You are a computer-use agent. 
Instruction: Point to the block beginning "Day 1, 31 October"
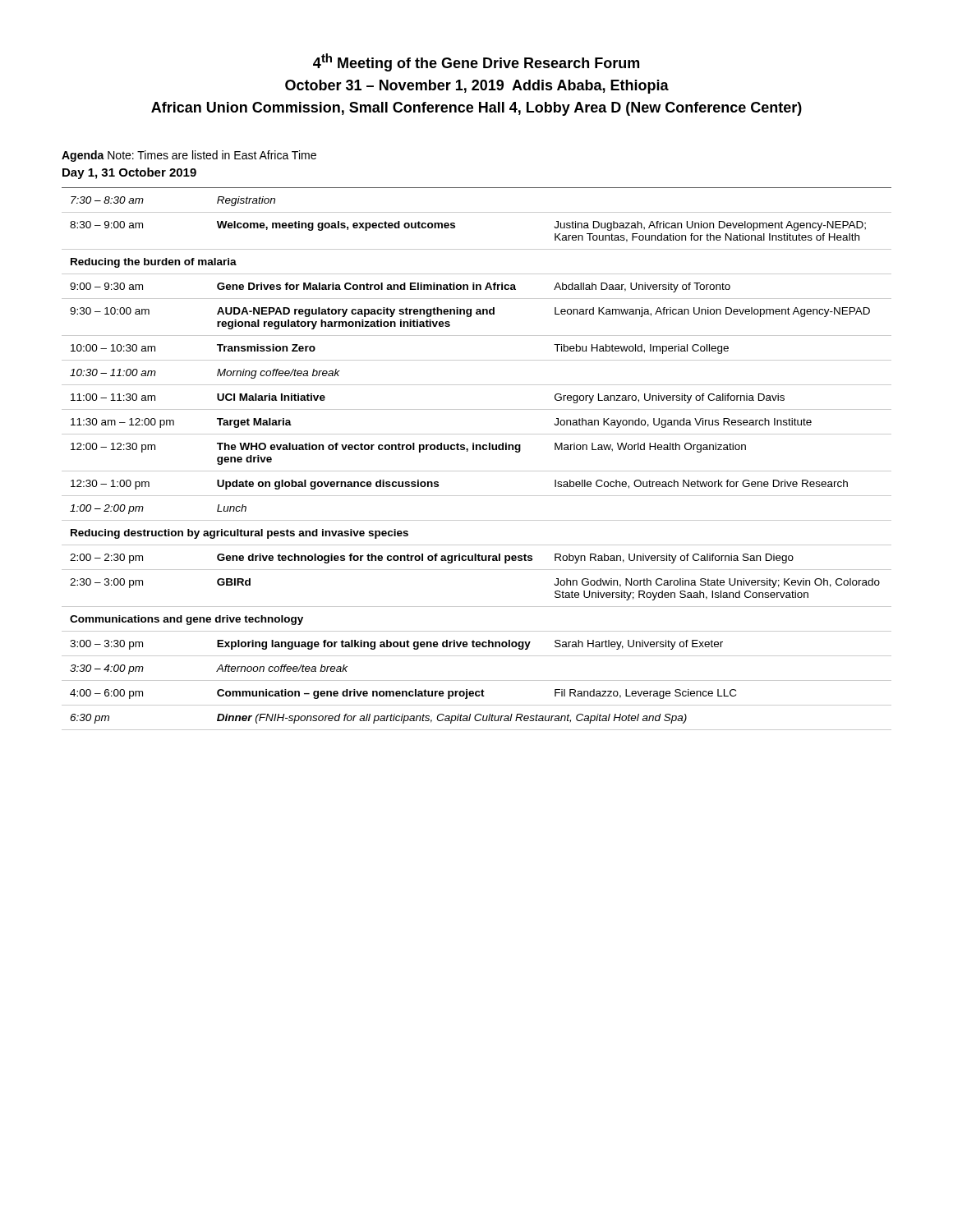coord(129,172)
